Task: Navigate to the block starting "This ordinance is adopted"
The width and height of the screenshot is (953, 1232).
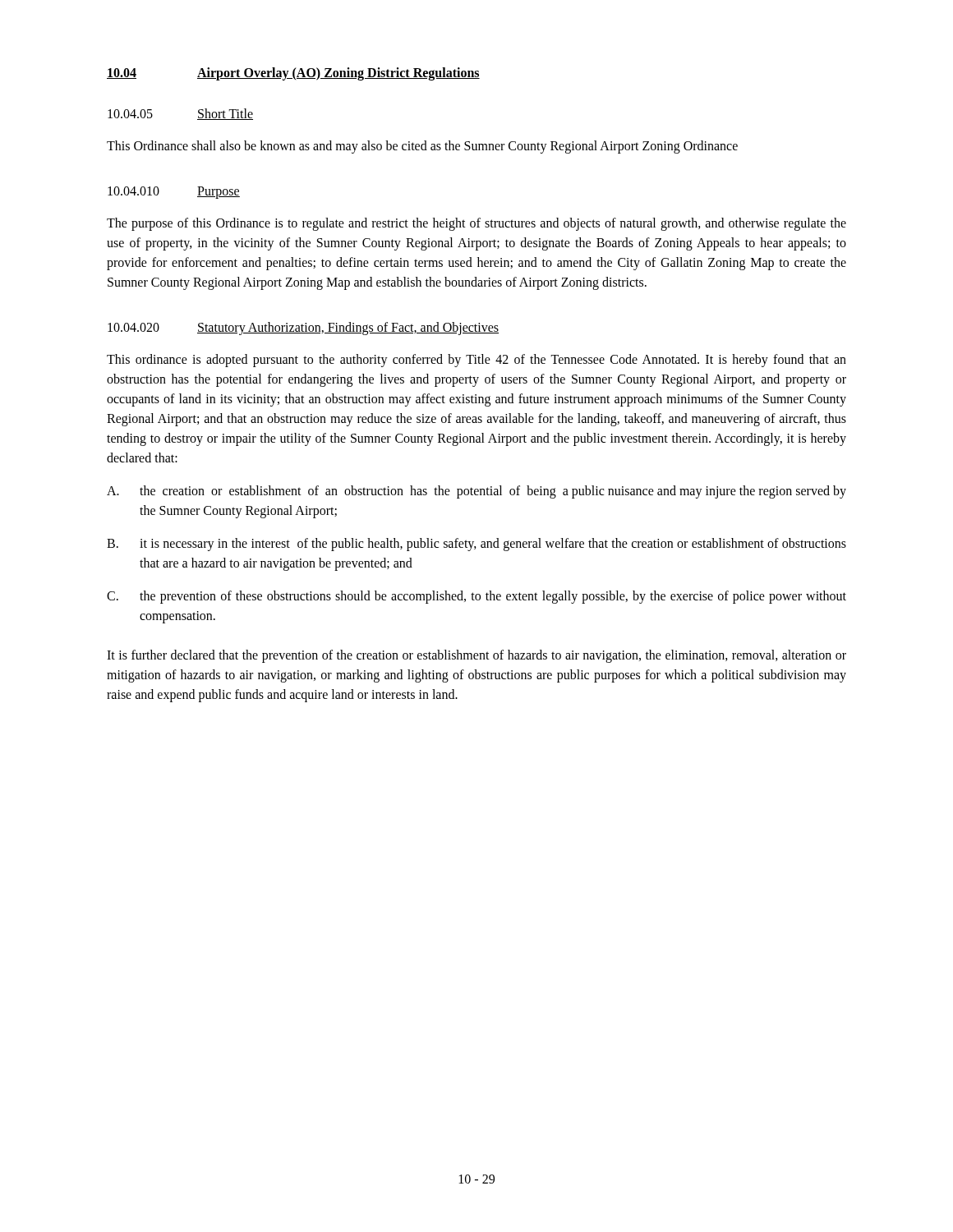Action: [476, 409]
